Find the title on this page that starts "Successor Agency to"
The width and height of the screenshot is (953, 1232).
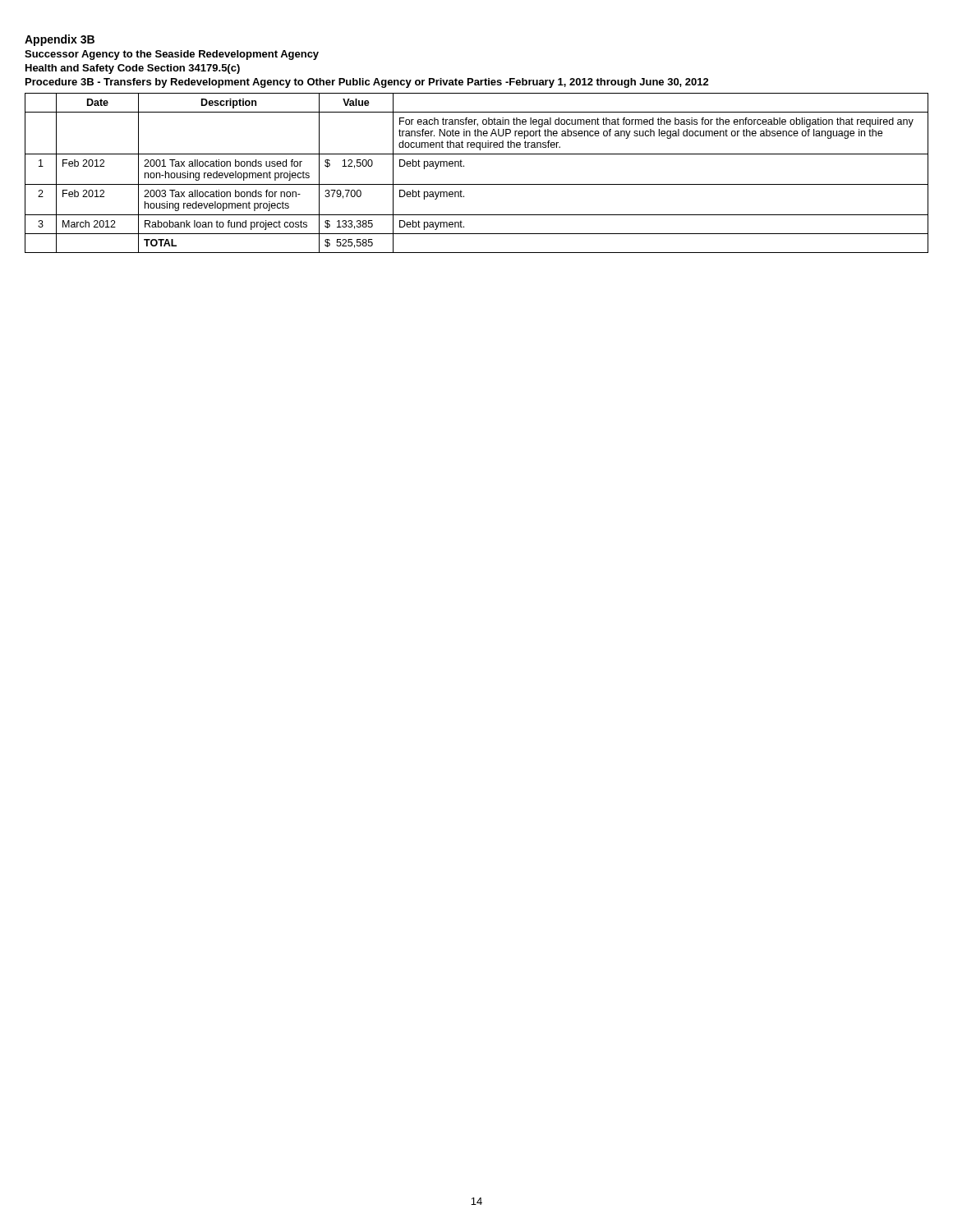point(172,54)
